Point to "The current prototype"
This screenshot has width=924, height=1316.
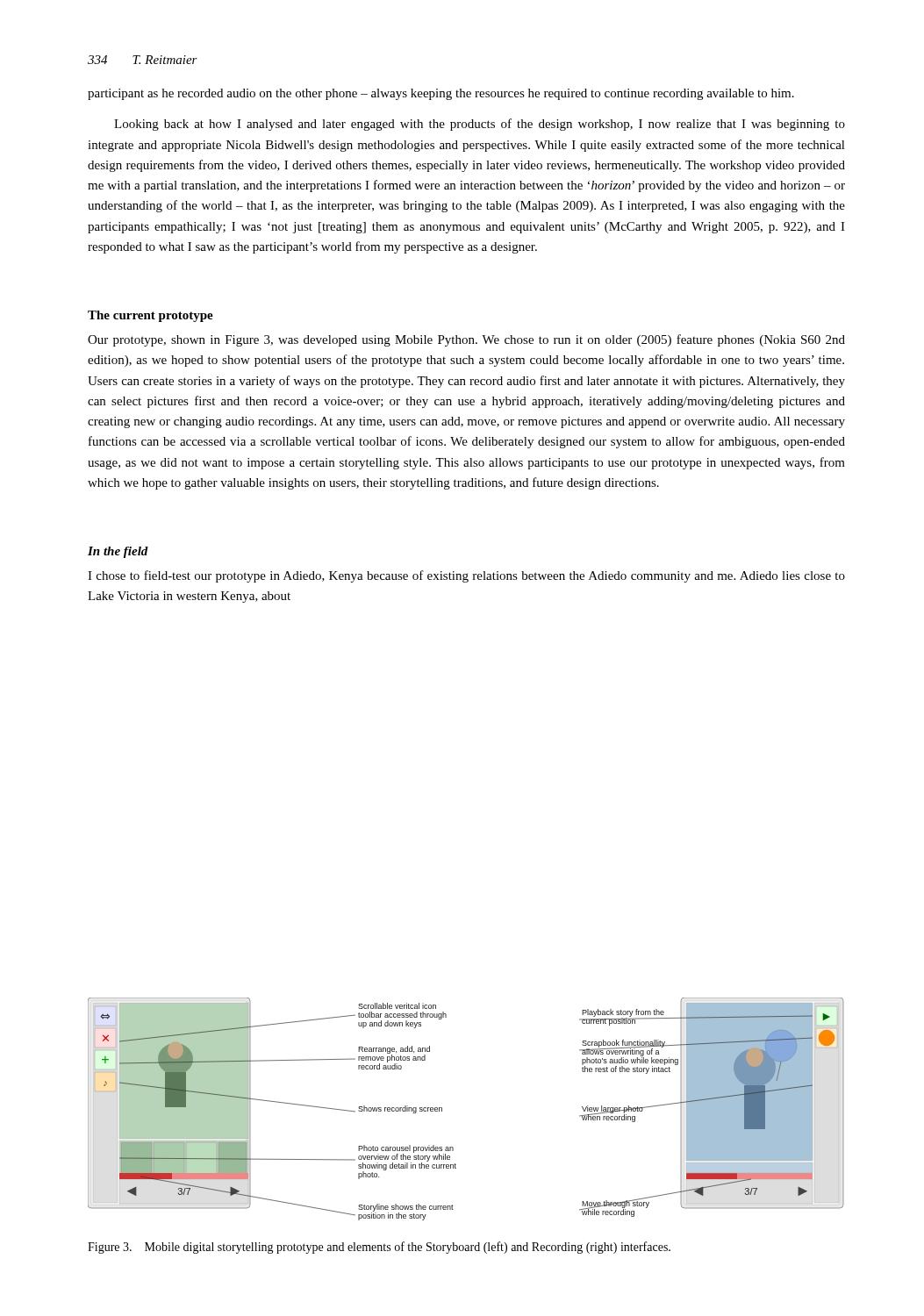(x=150, y=315)
